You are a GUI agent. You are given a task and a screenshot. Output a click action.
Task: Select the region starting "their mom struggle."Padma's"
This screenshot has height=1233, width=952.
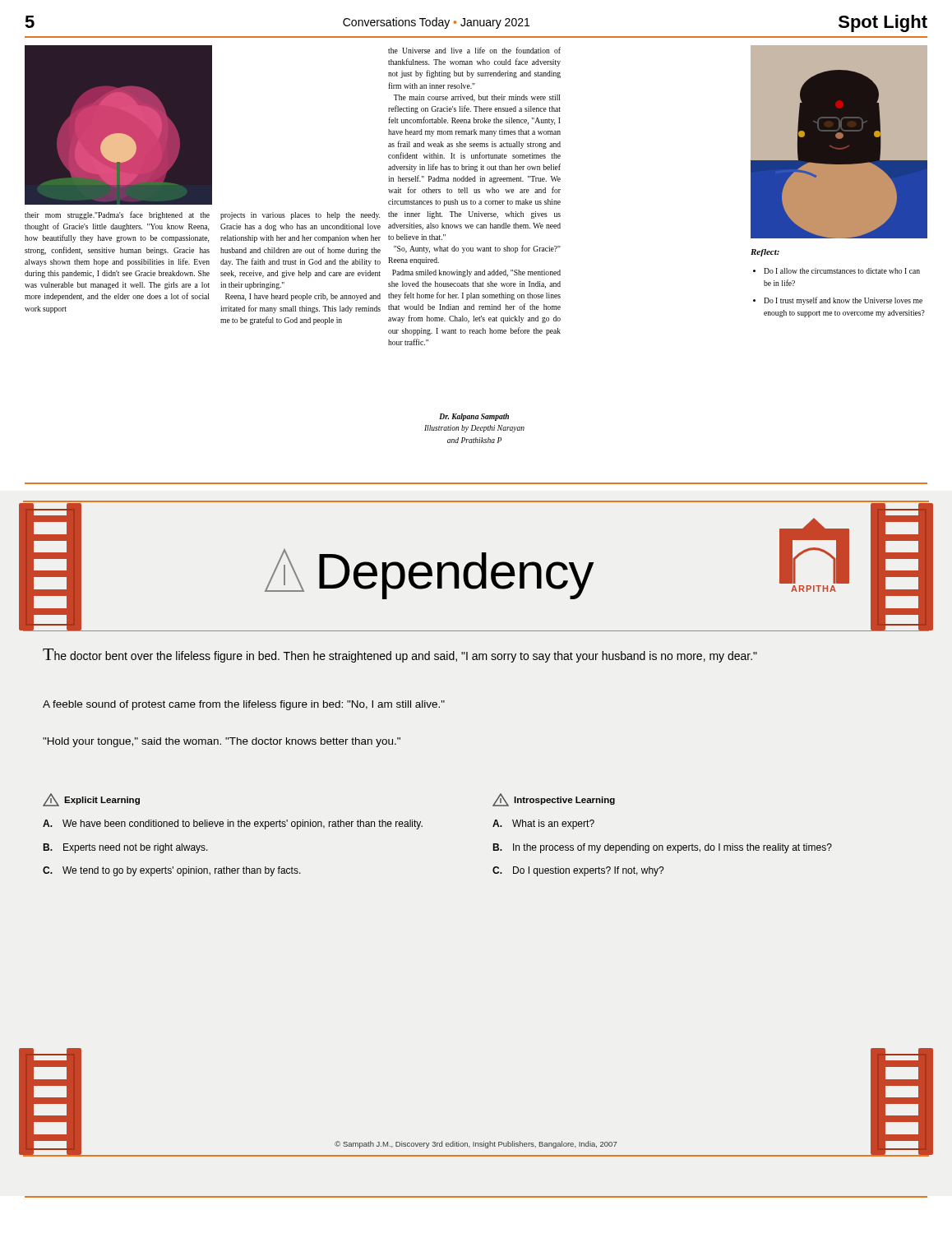click(117, 262)
